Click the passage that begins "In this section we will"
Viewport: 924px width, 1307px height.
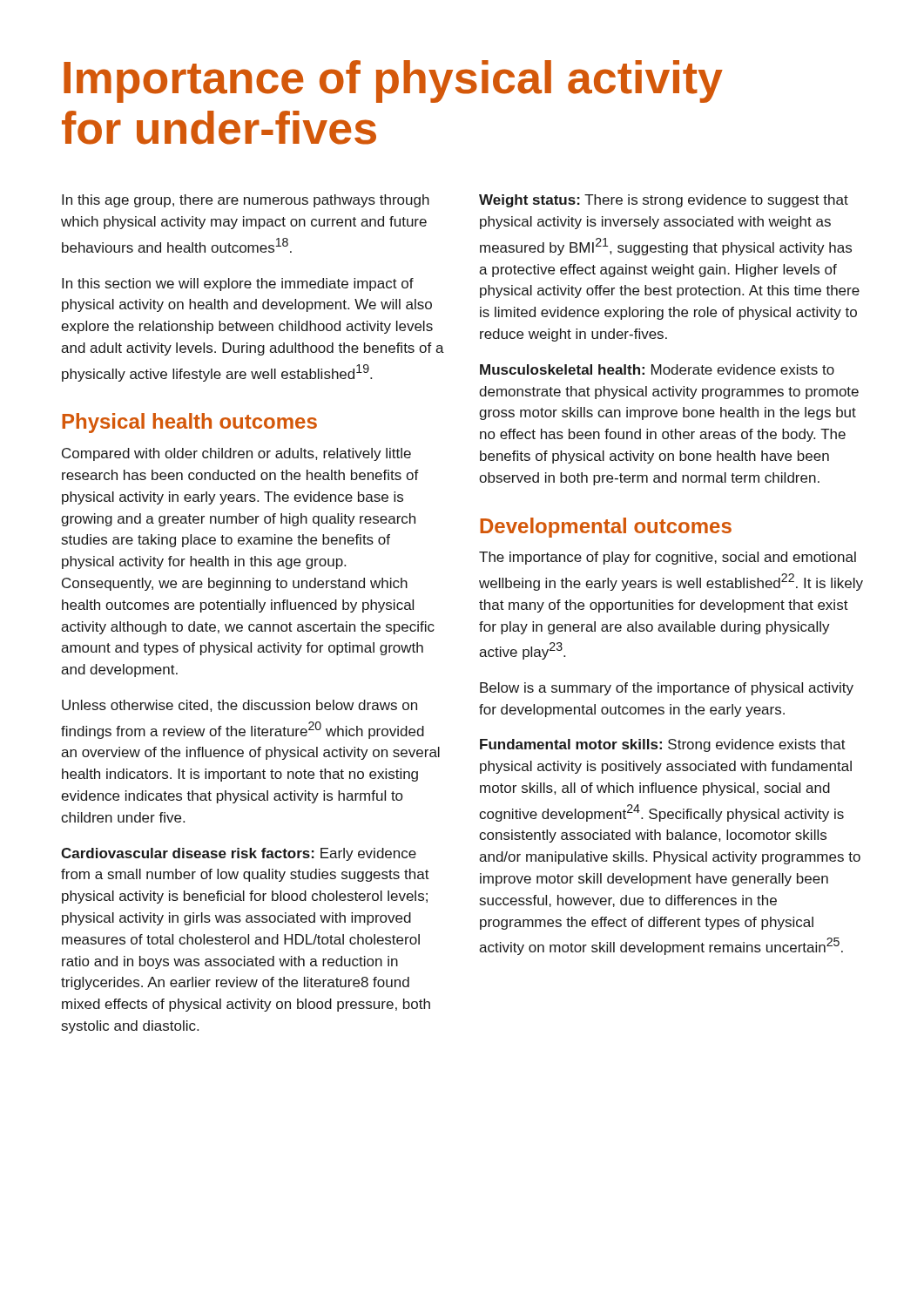(253, 329)
